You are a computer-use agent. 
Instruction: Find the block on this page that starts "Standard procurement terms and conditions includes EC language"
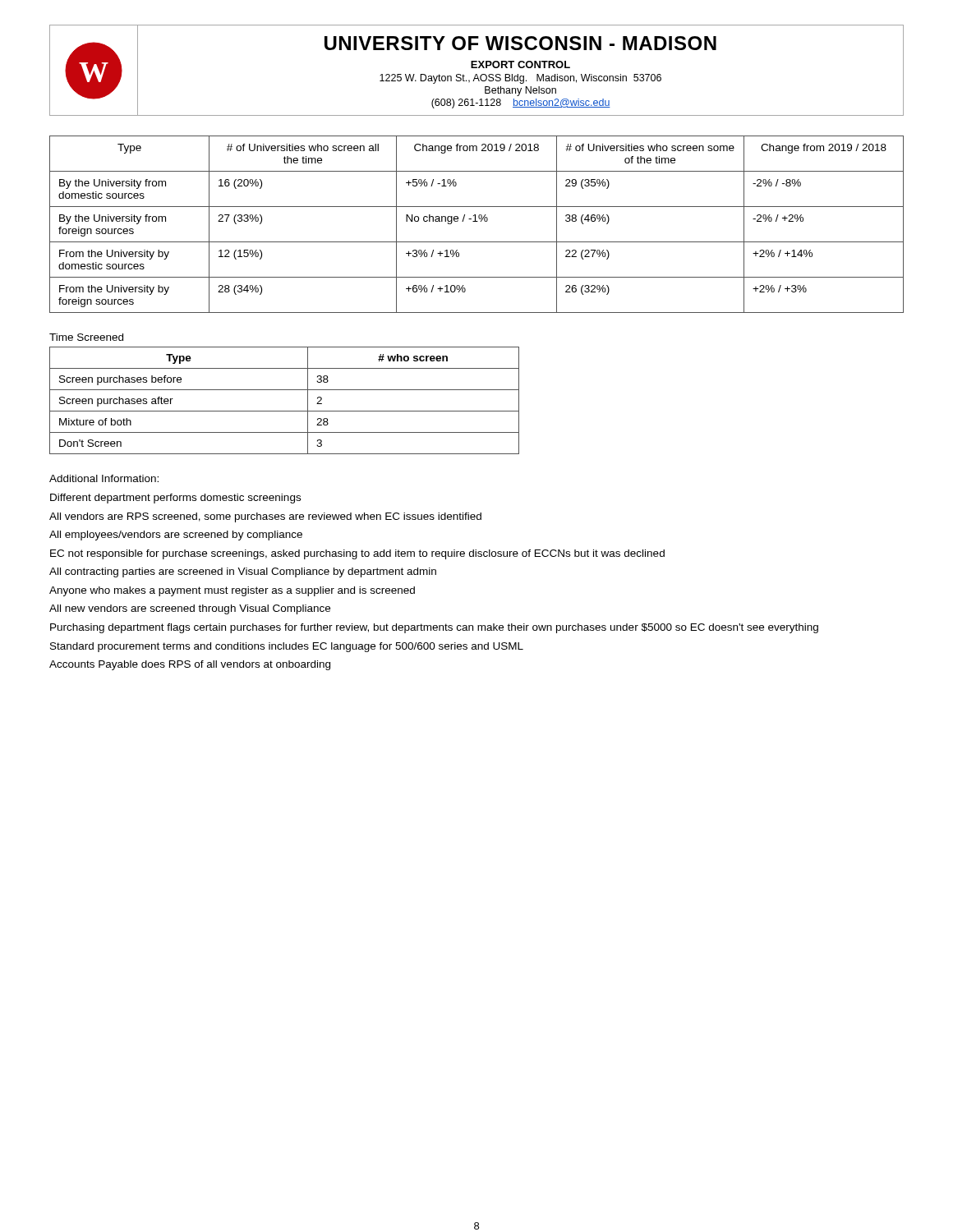(286, 646)
